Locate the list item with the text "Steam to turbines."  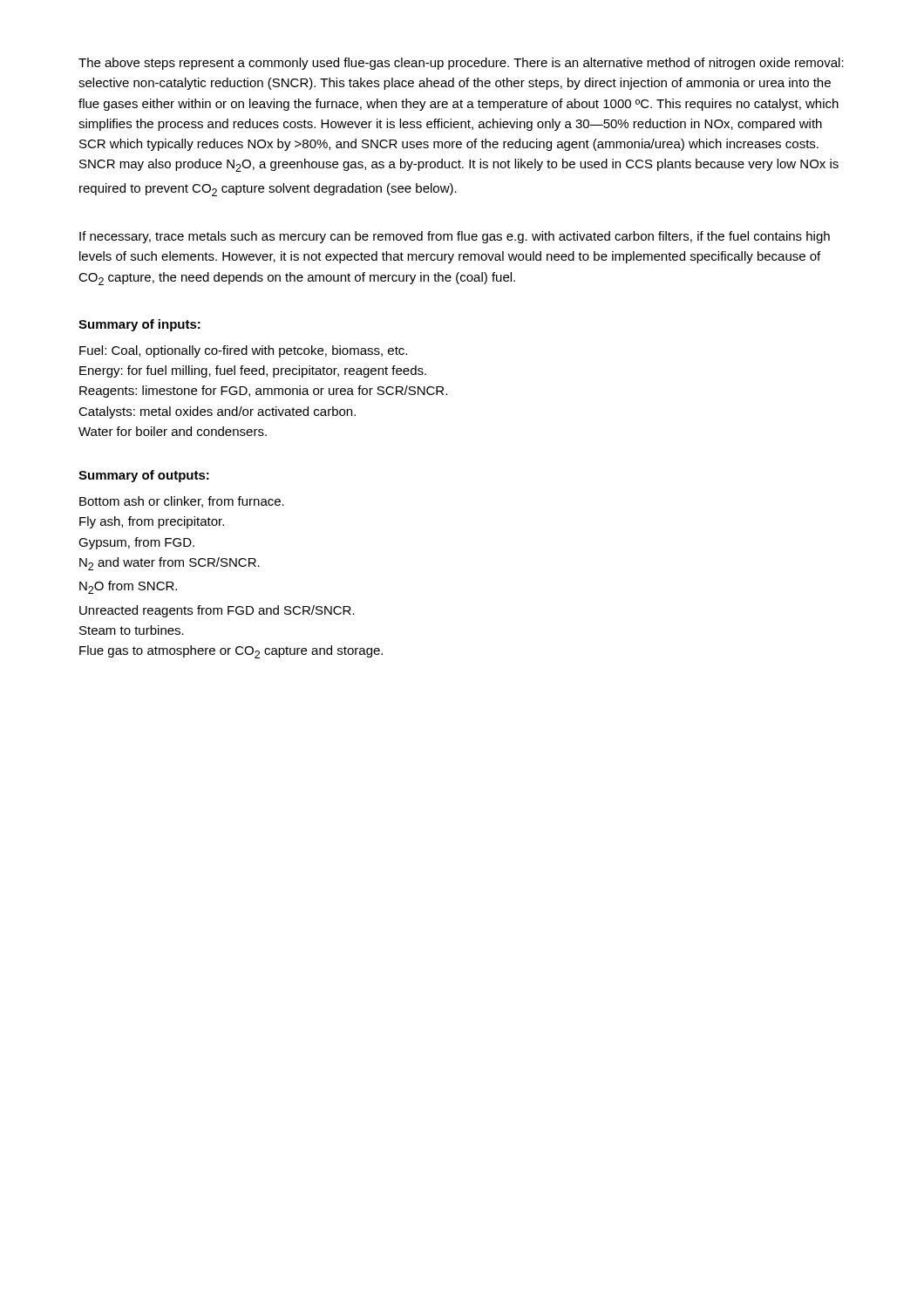[x=131, y=630]
